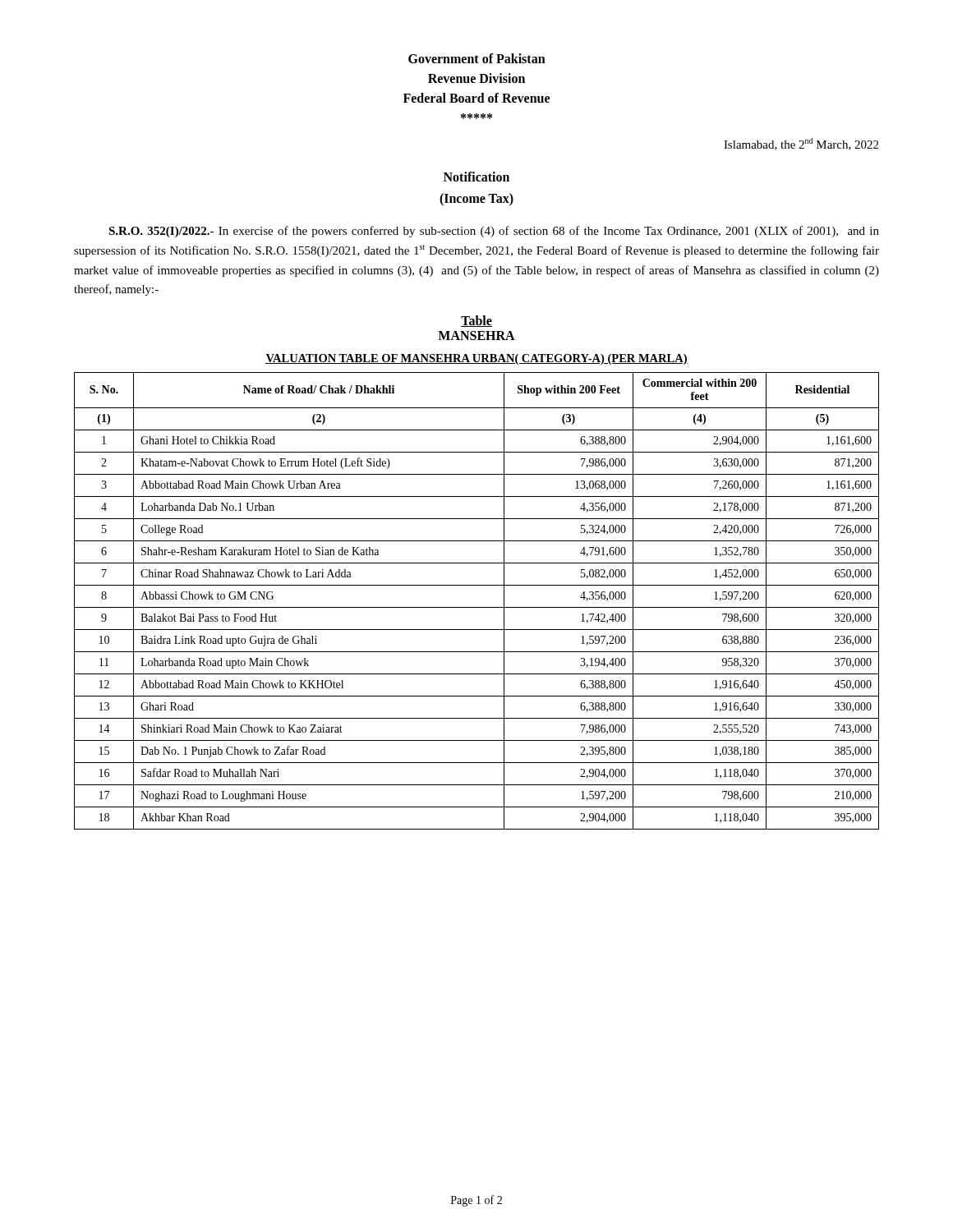The width and height of the screenshot is (953, 1232).
Task: Click on the table containing "Safdar Road to"
Action: pos(476,601)
